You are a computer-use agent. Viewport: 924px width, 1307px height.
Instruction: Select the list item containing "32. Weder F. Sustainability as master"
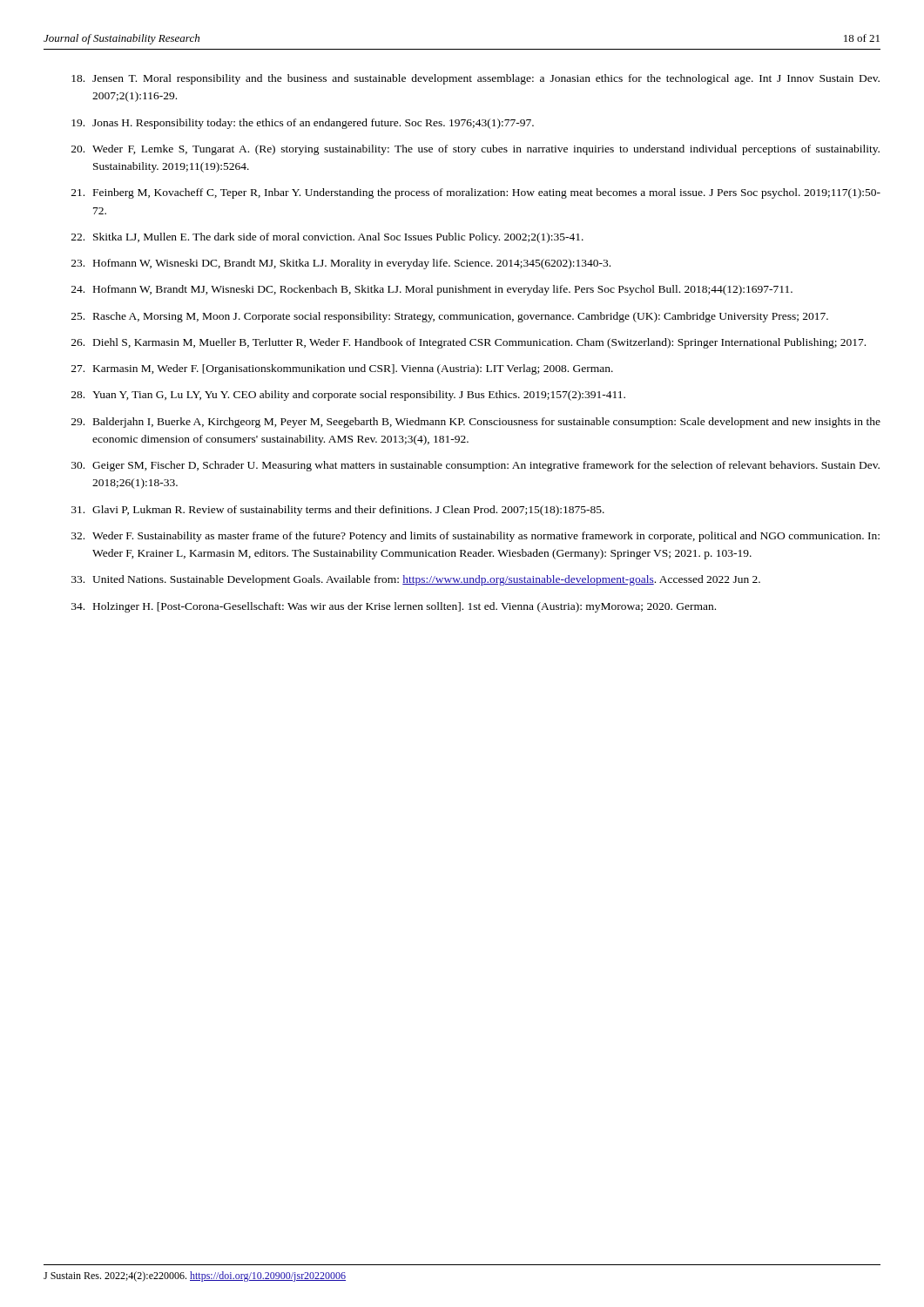tap(462, 545)
